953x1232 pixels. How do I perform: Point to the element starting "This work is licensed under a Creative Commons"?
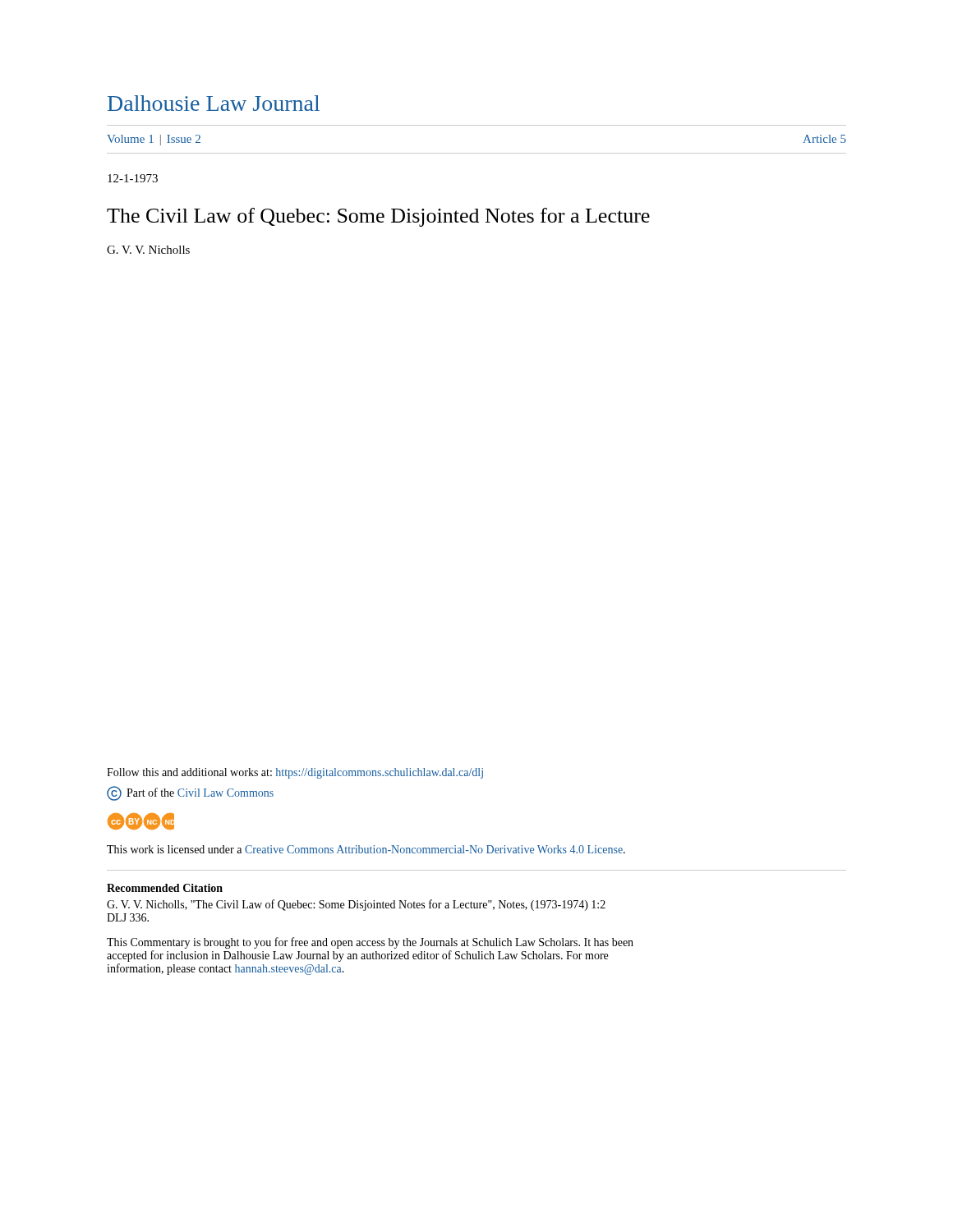point(476,850)
